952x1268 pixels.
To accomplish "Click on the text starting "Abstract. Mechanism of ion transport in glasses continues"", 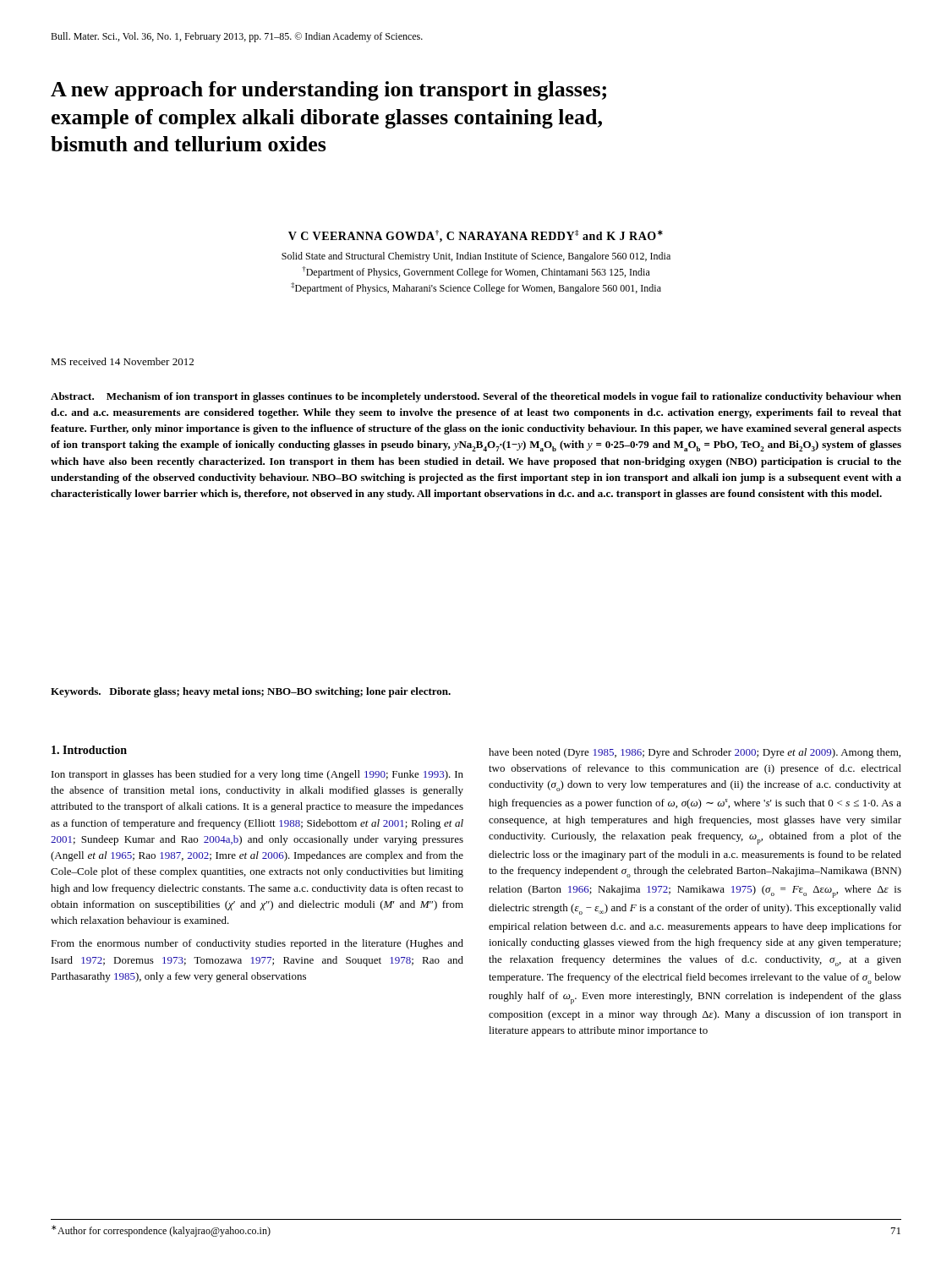I will click(x=476, y=445).
